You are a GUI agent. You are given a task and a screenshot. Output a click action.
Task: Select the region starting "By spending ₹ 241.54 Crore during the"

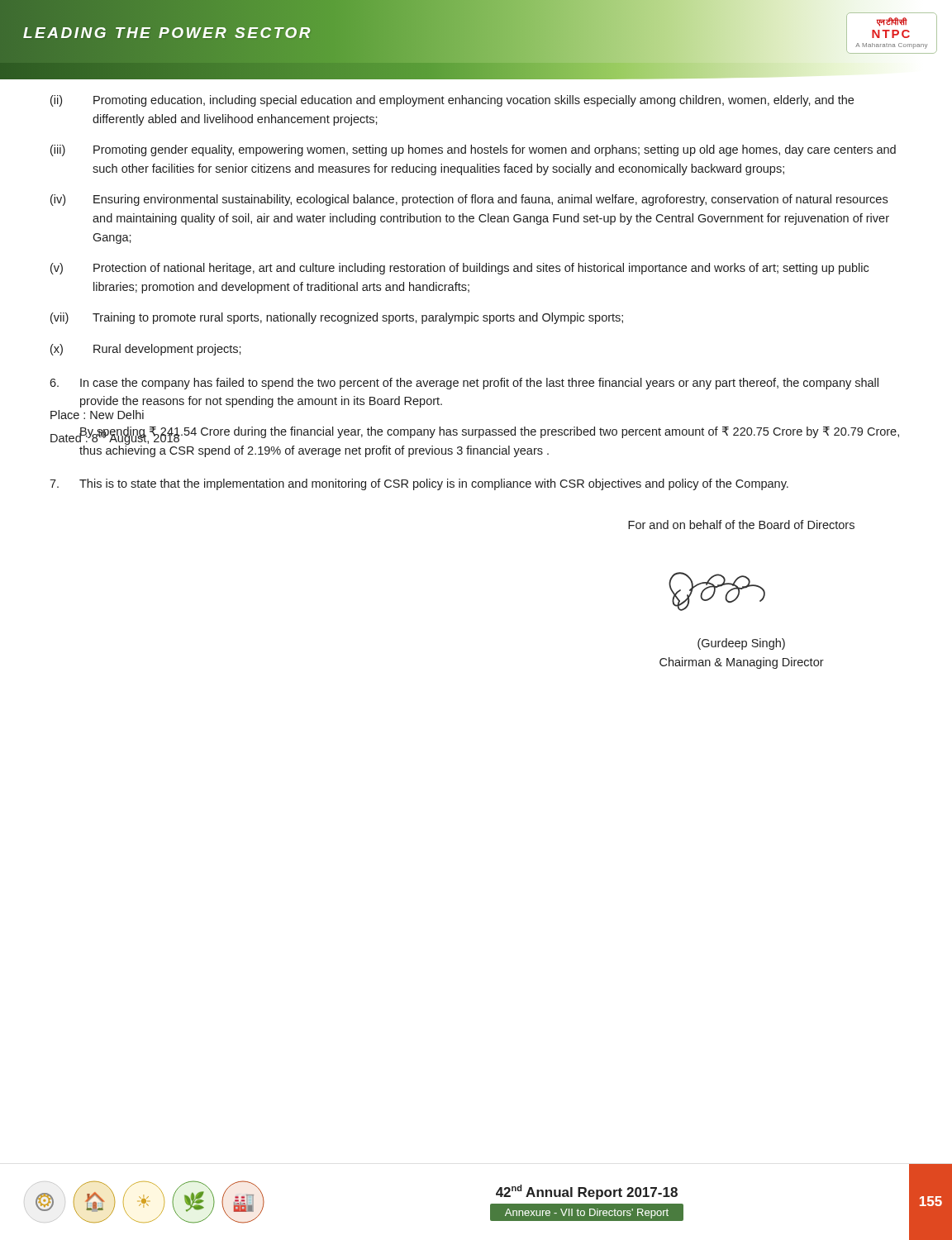490,441
